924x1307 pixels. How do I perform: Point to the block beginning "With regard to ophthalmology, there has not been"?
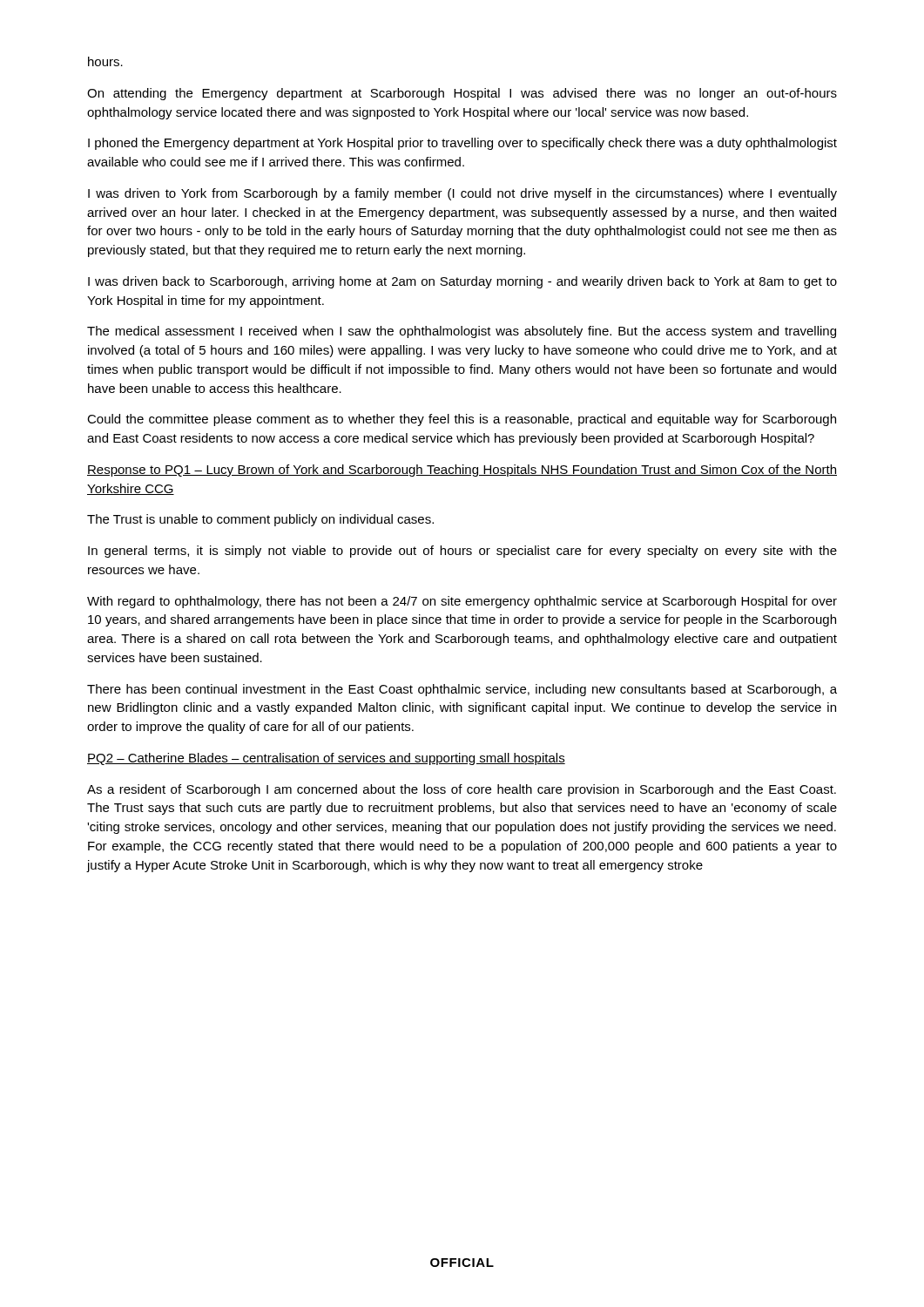(462, 629)
